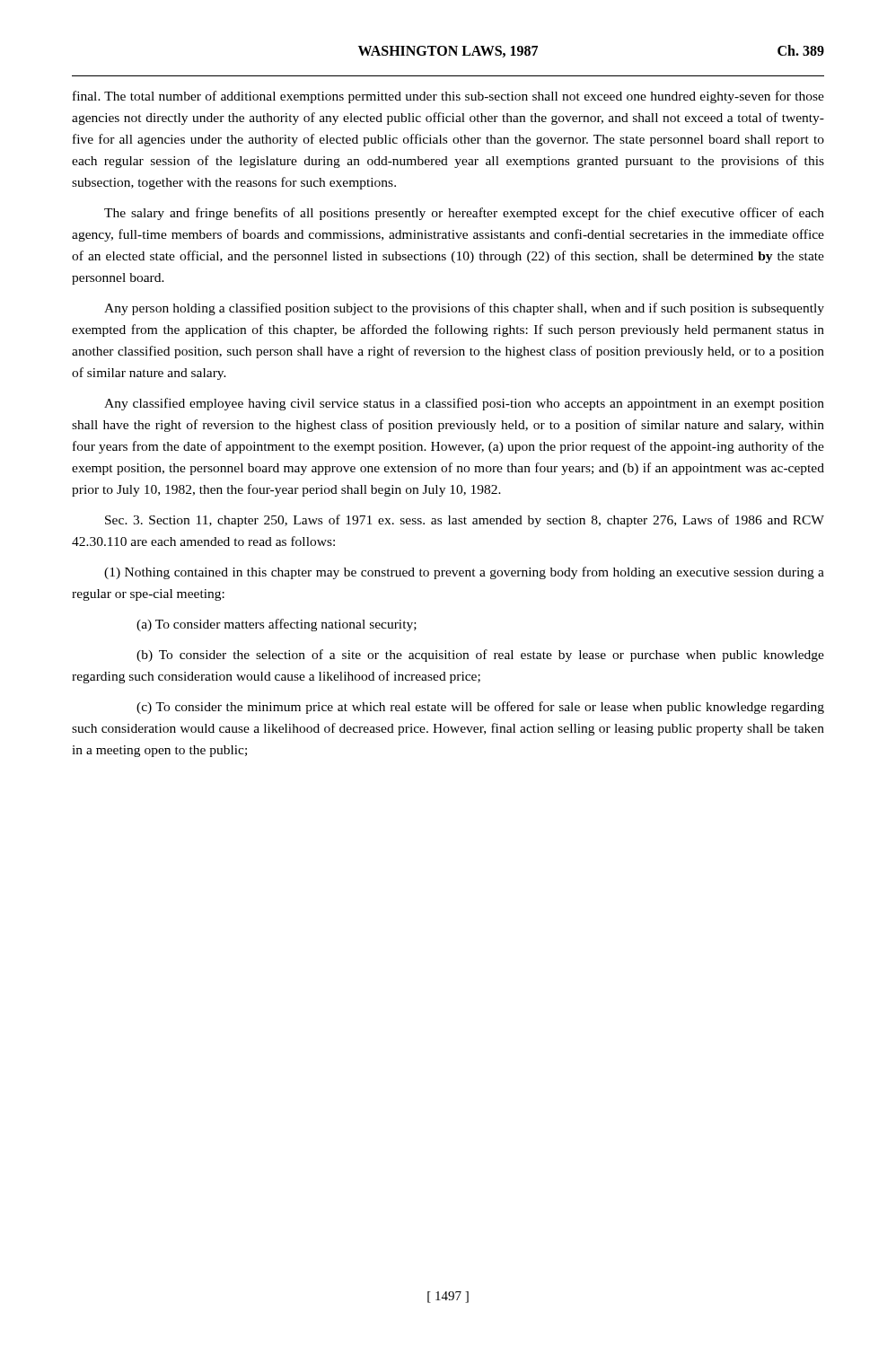Select the text block starting "(1) Nothing contained in this chapter may"

click(x=448, y=583)
